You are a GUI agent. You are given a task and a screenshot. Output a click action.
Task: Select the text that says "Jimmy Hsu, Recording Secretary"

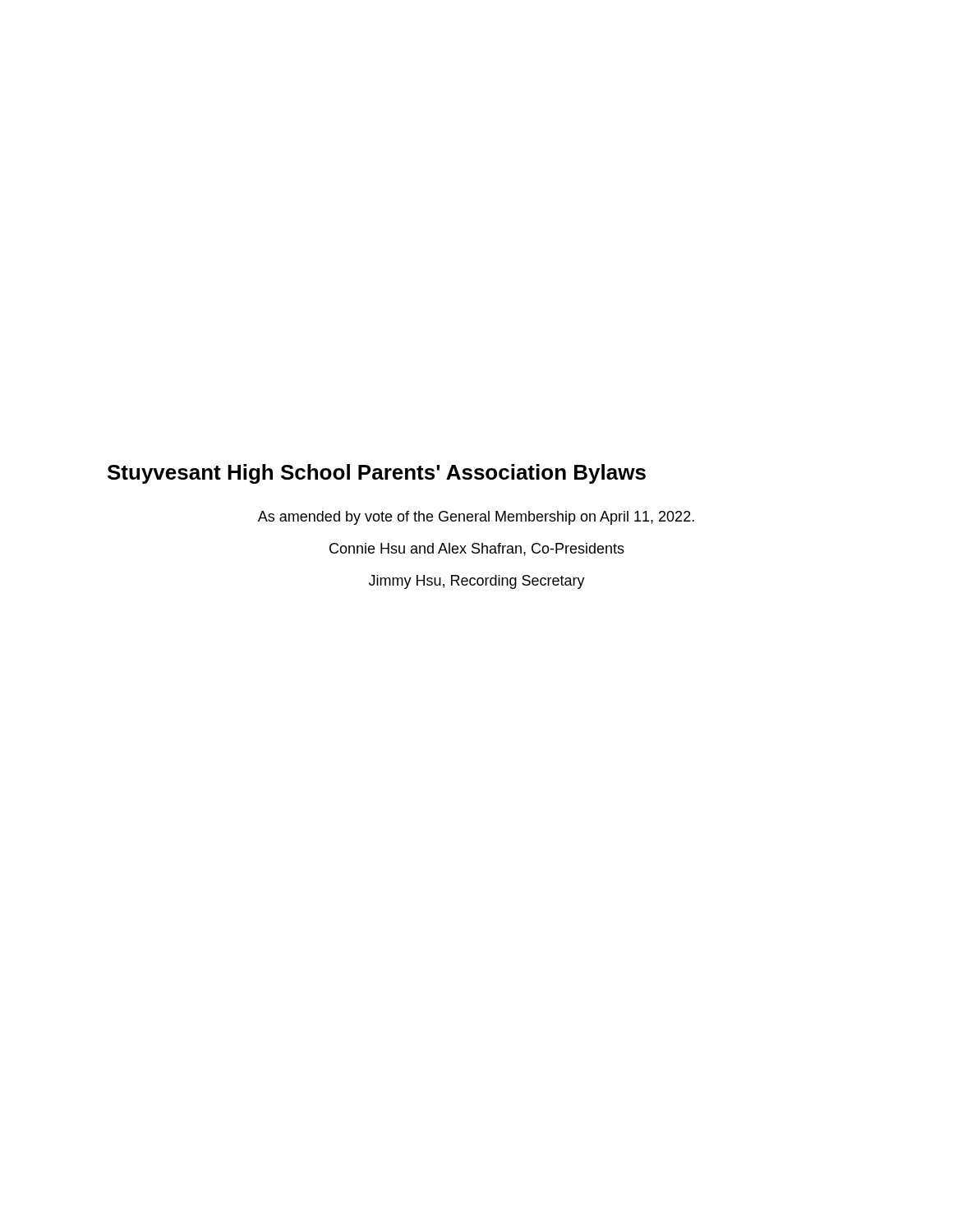click(476, 581)
